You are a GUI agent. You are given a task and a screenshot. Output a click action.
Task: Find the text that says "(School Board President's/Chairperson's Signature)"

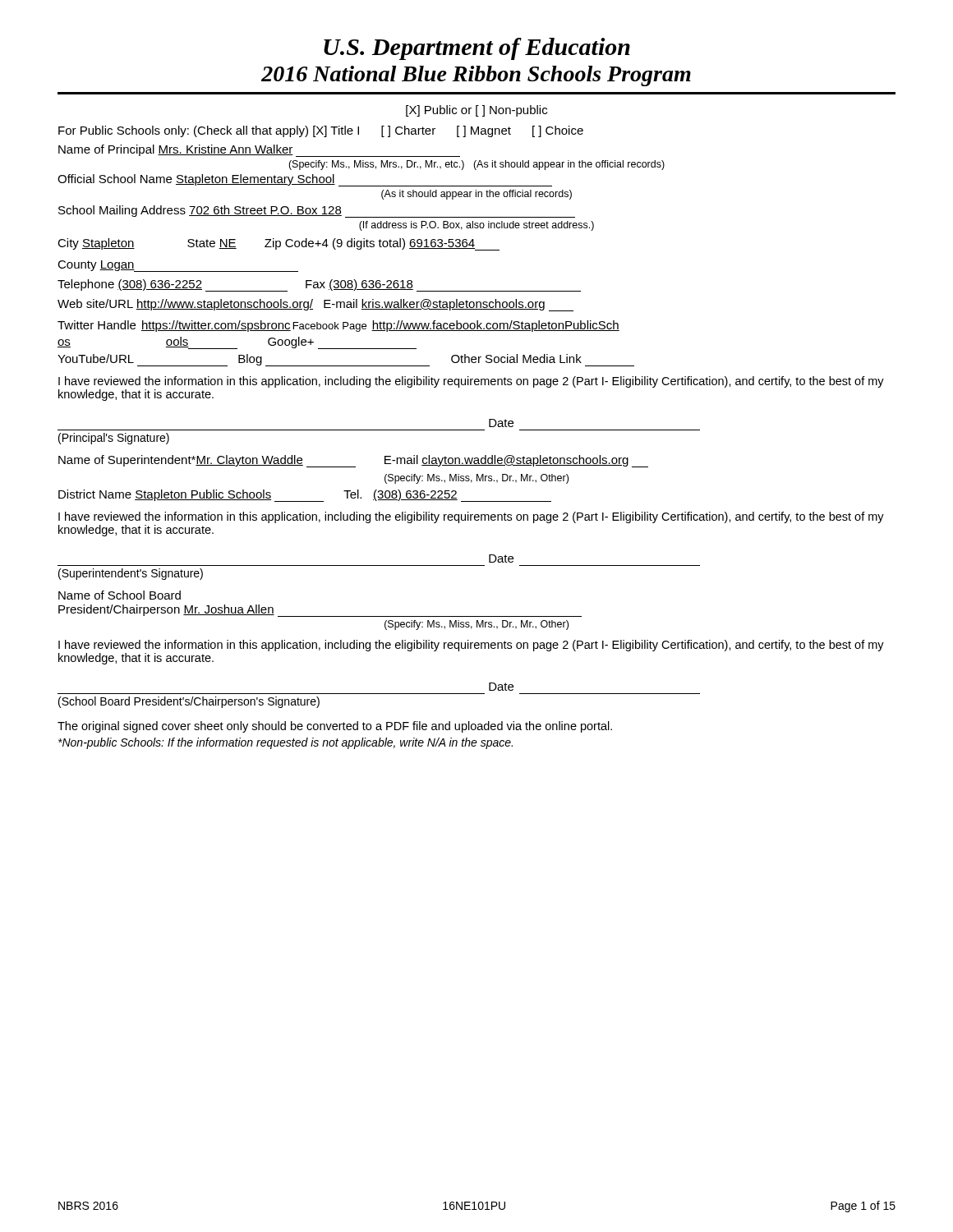point(189,701)
